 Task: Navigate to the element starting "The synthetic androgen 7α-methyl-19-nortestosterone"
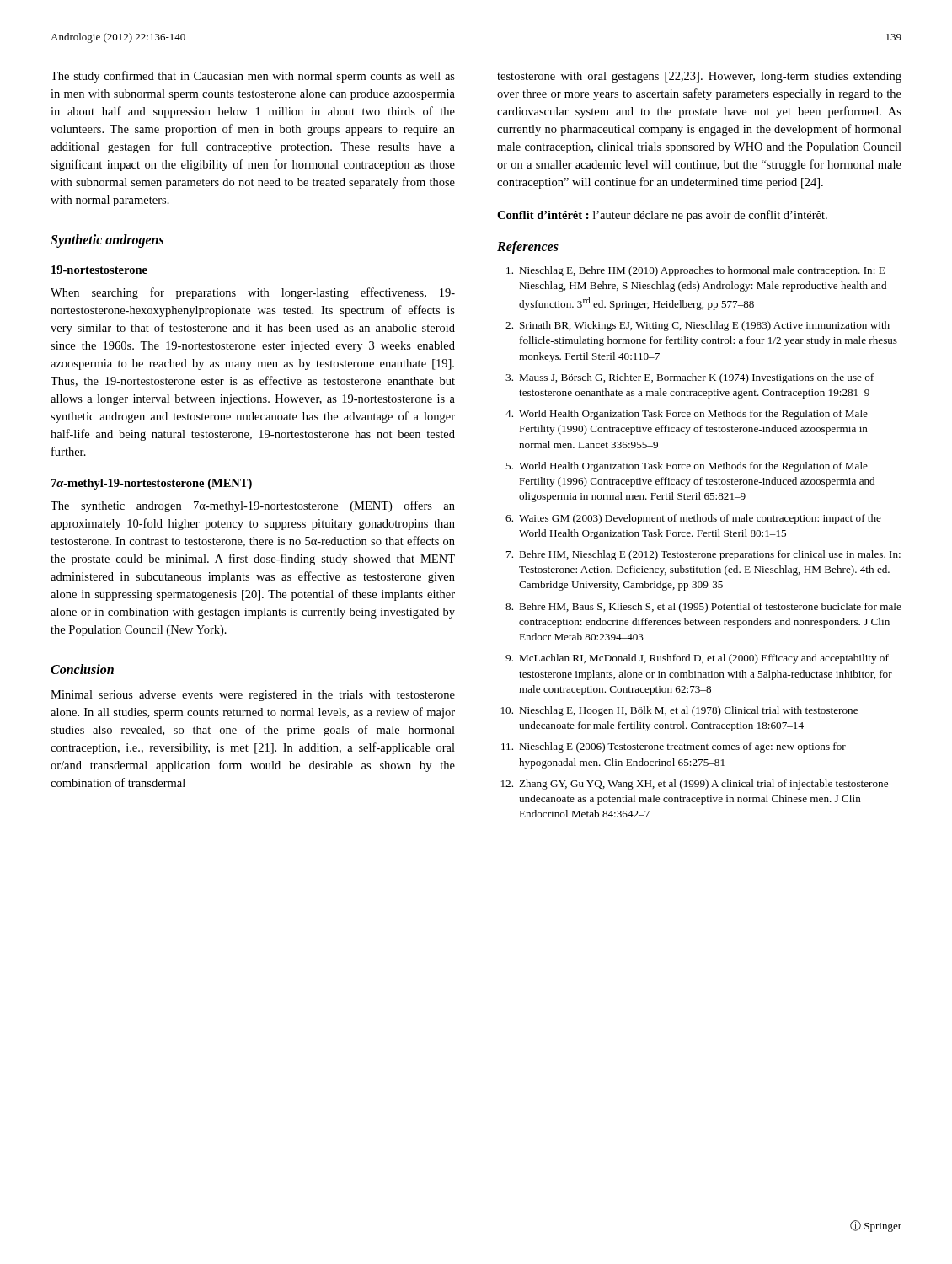click(x=253, y=568)
